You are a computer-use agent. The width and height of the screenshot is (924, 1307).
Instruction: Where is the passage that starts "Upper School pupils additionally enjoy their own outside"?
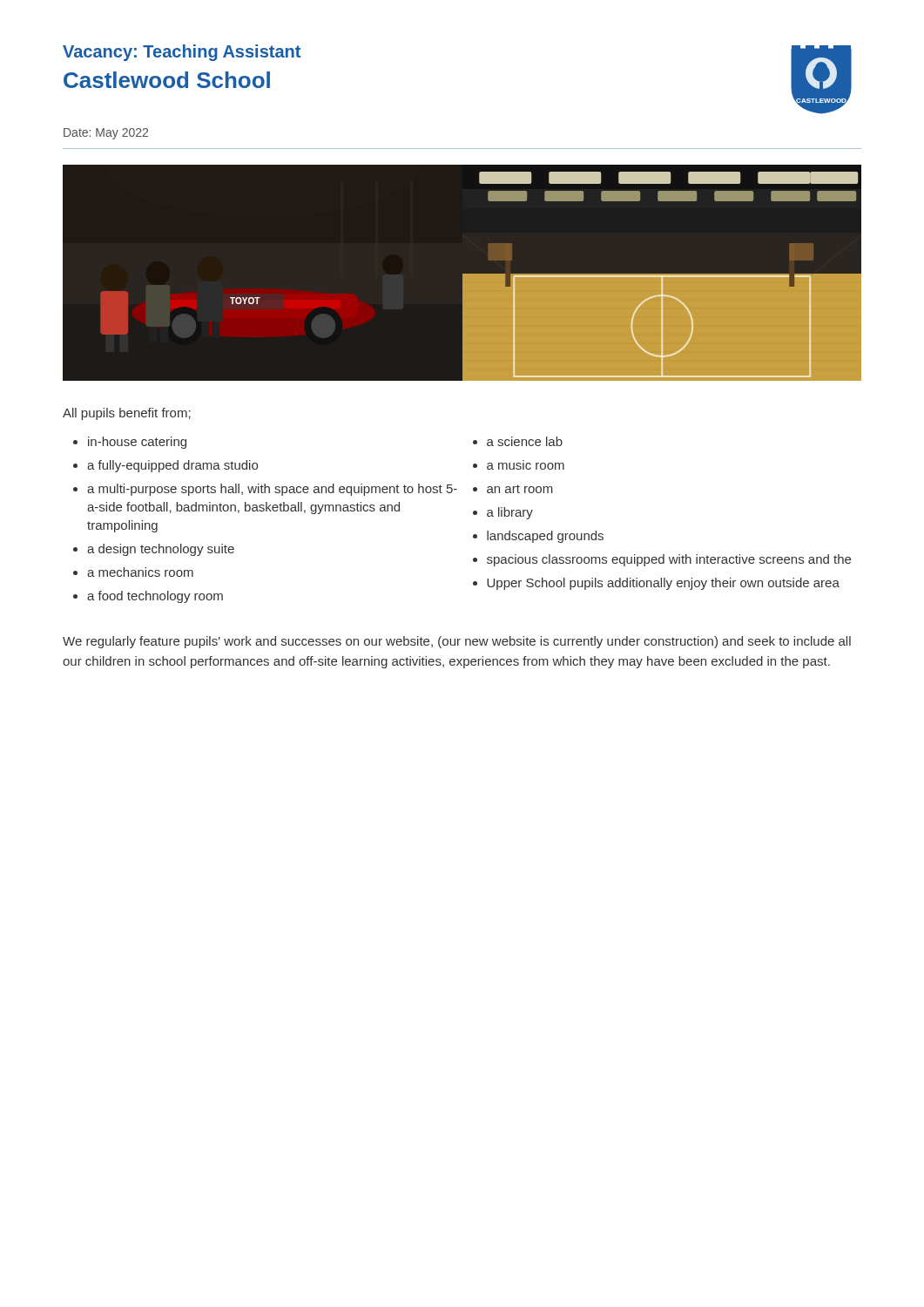tap(663, 582)
